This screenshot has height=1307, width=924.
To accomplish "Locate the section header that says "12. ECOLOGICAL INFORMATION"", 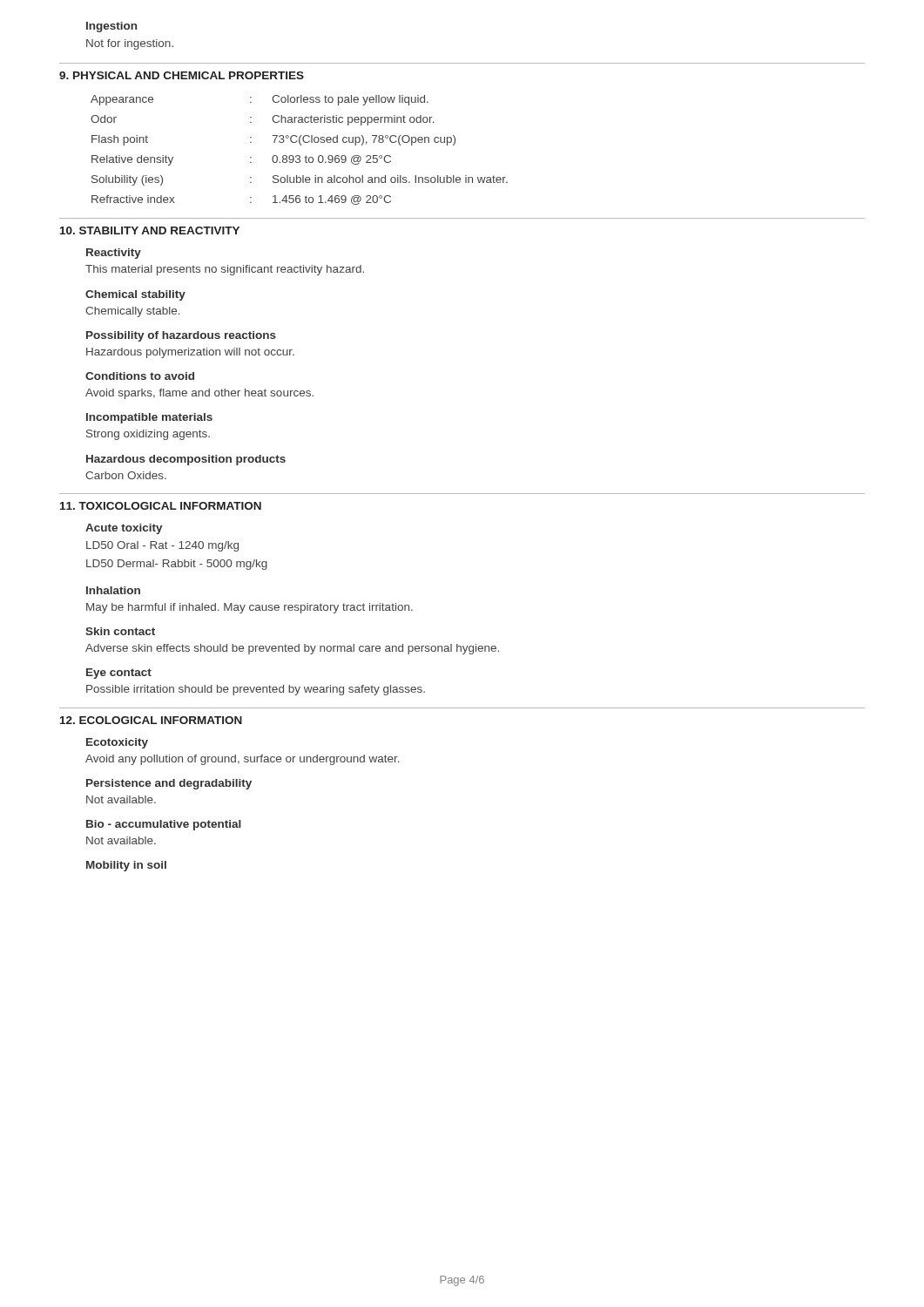I will tap(151, 720).
